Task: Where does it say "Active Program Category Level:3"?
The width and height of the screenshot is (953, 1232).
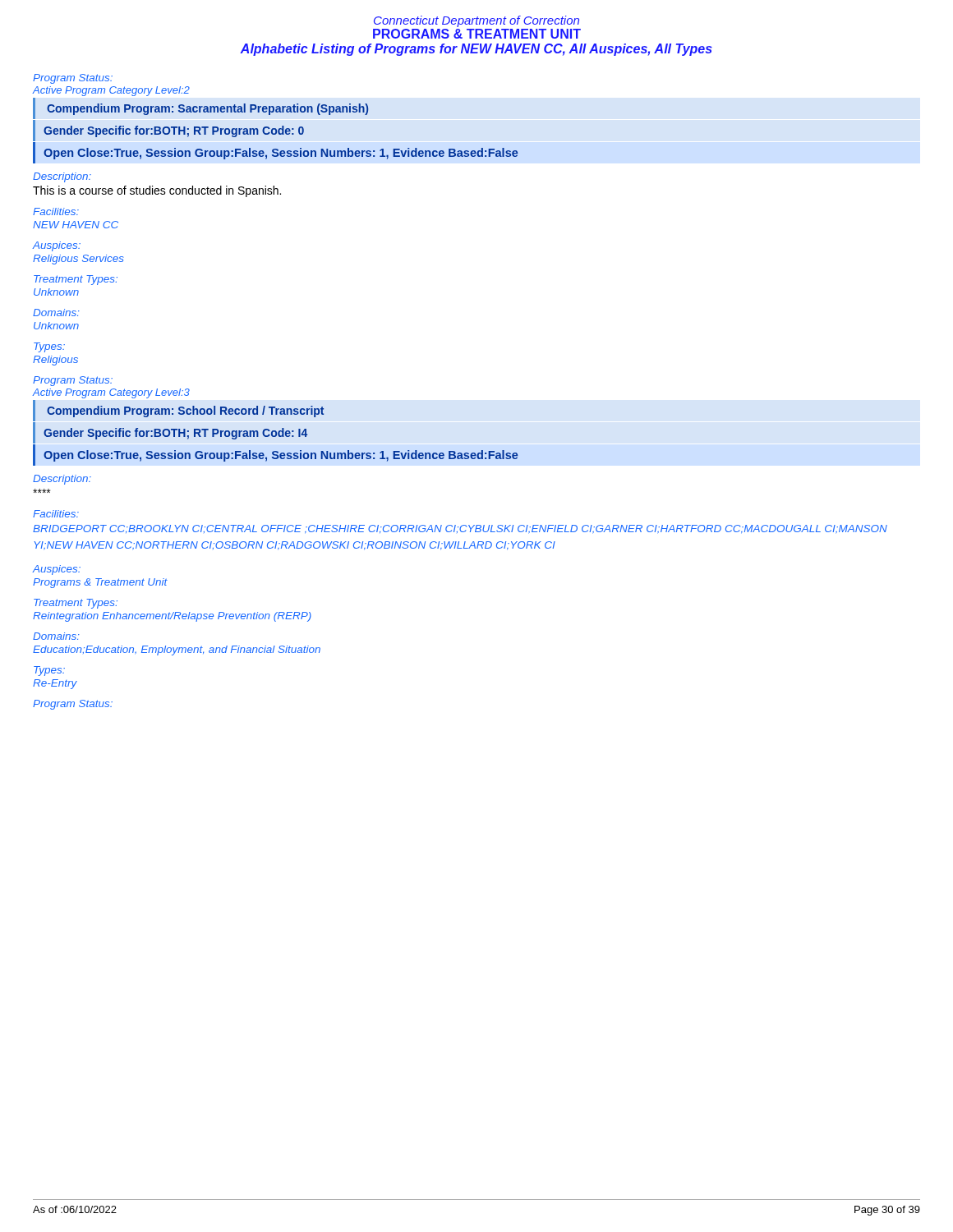Action: tap(111, 392)
